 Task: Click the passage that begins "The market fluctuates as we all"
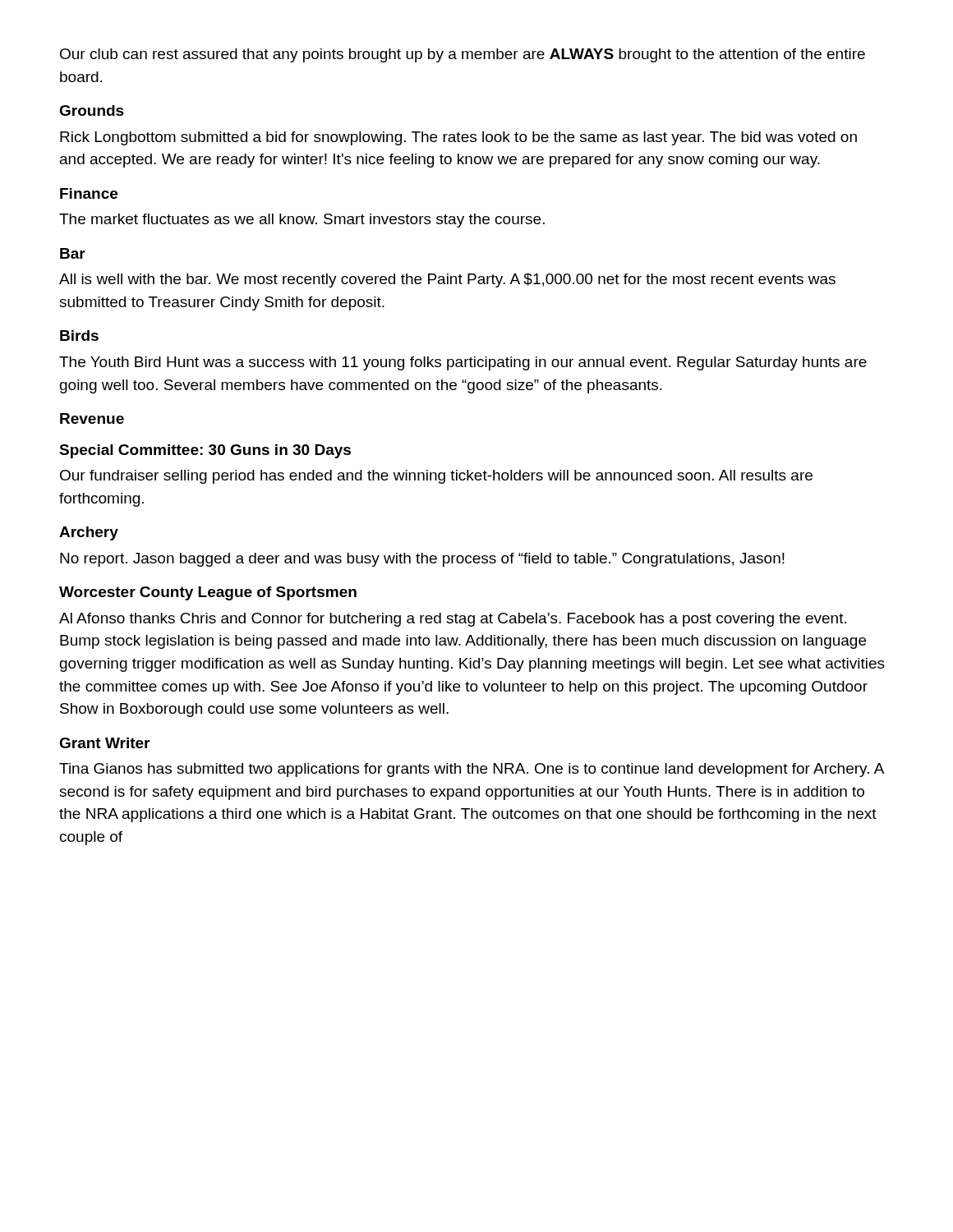pos(303,219)
